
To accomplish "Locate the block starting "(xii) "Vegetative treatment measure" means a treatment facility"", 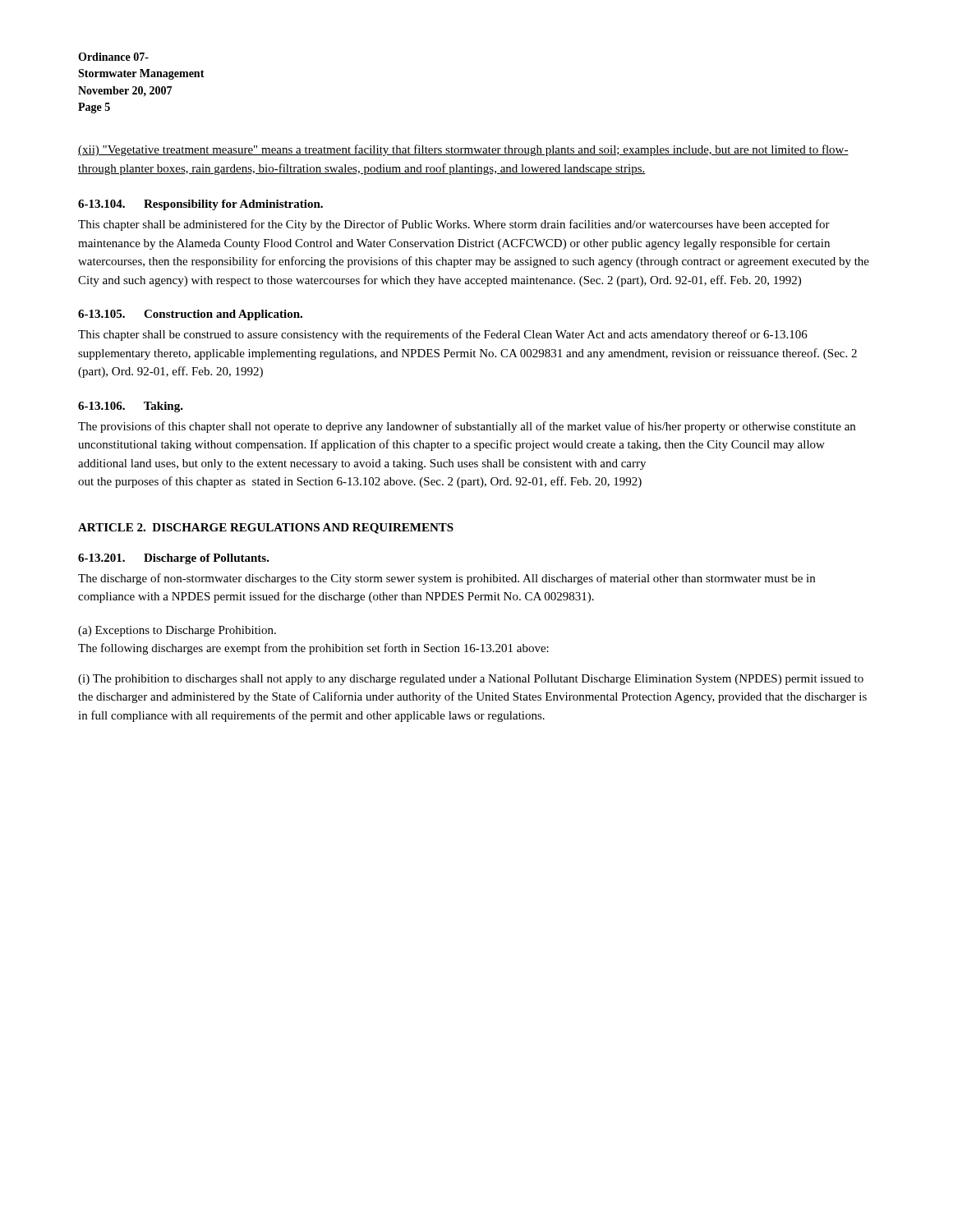I will pyautogui.click(x=463, y=159).
